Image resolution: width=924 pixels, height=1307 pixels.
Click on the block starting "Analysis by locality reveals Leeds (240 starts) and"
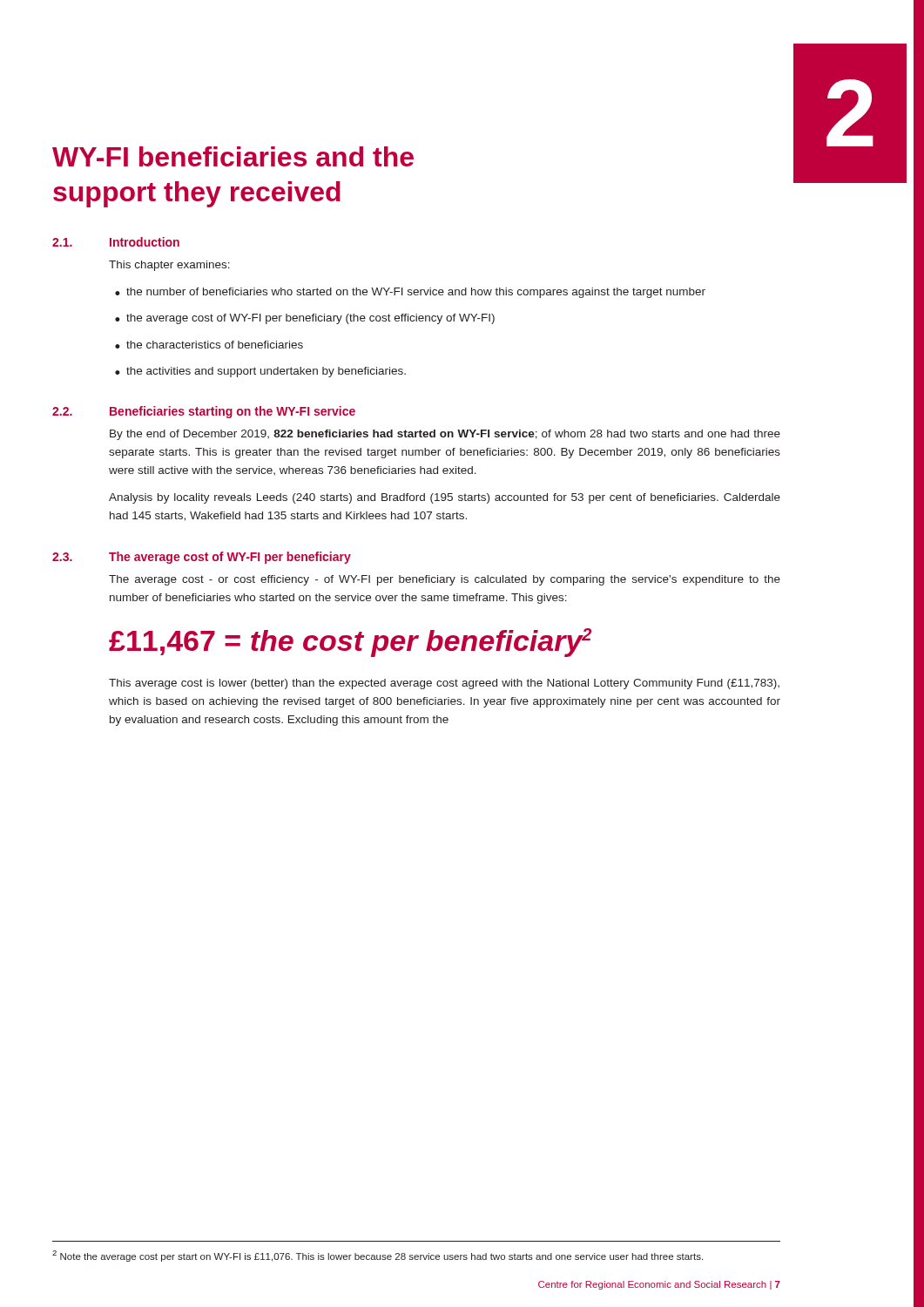point(445,506)
